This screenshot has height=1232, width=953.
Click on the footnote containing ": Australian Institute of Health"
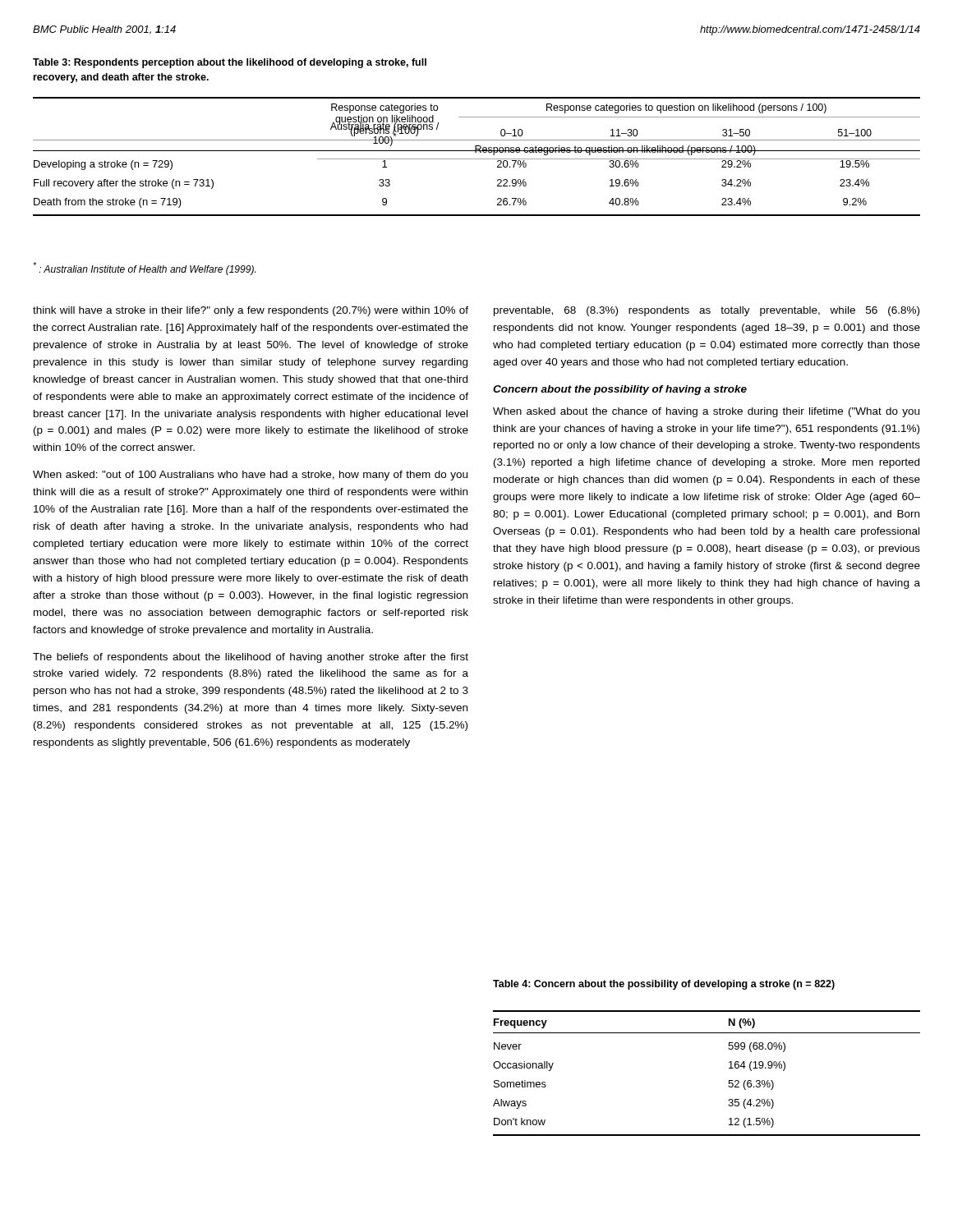(x=145, y=268)
